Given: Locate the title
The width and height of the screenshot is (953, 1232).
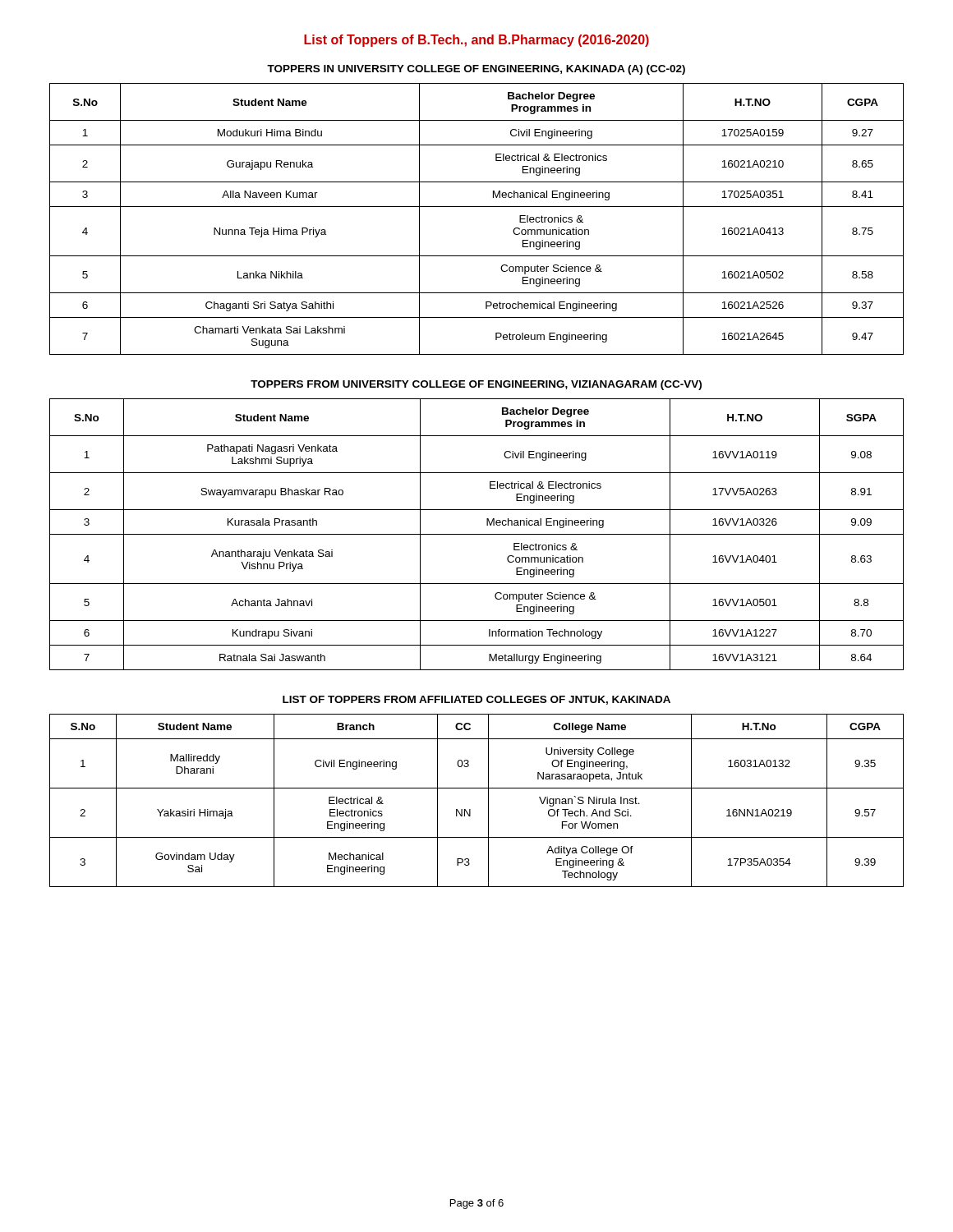Looking at the screenshot, I should pyautogui.click(x=476, y=40).
